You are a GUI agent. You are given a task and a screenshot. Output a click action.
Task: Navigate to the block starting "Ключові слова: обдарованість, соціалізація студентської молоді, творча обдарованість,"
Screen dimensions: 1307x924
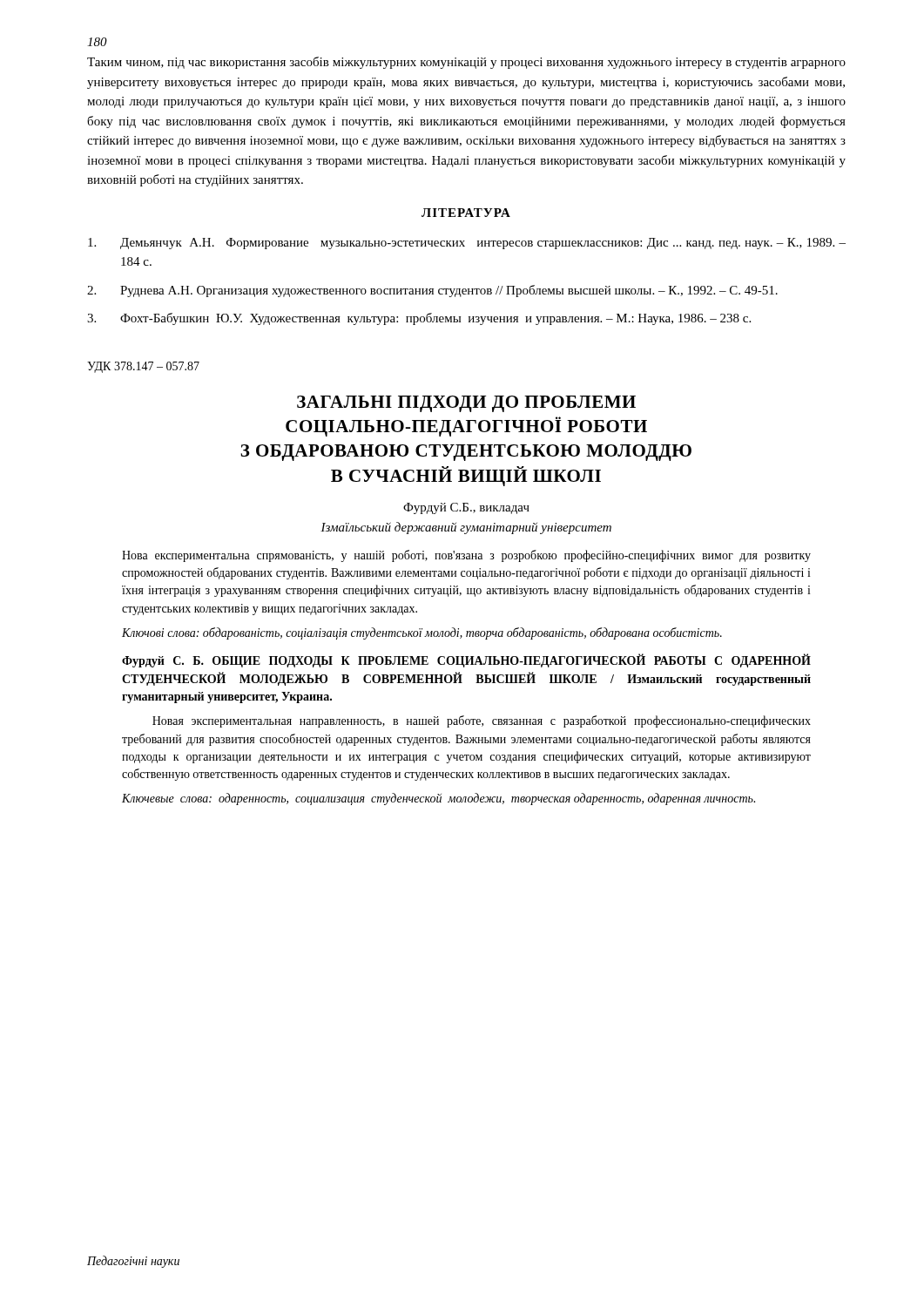click(422, 633)
